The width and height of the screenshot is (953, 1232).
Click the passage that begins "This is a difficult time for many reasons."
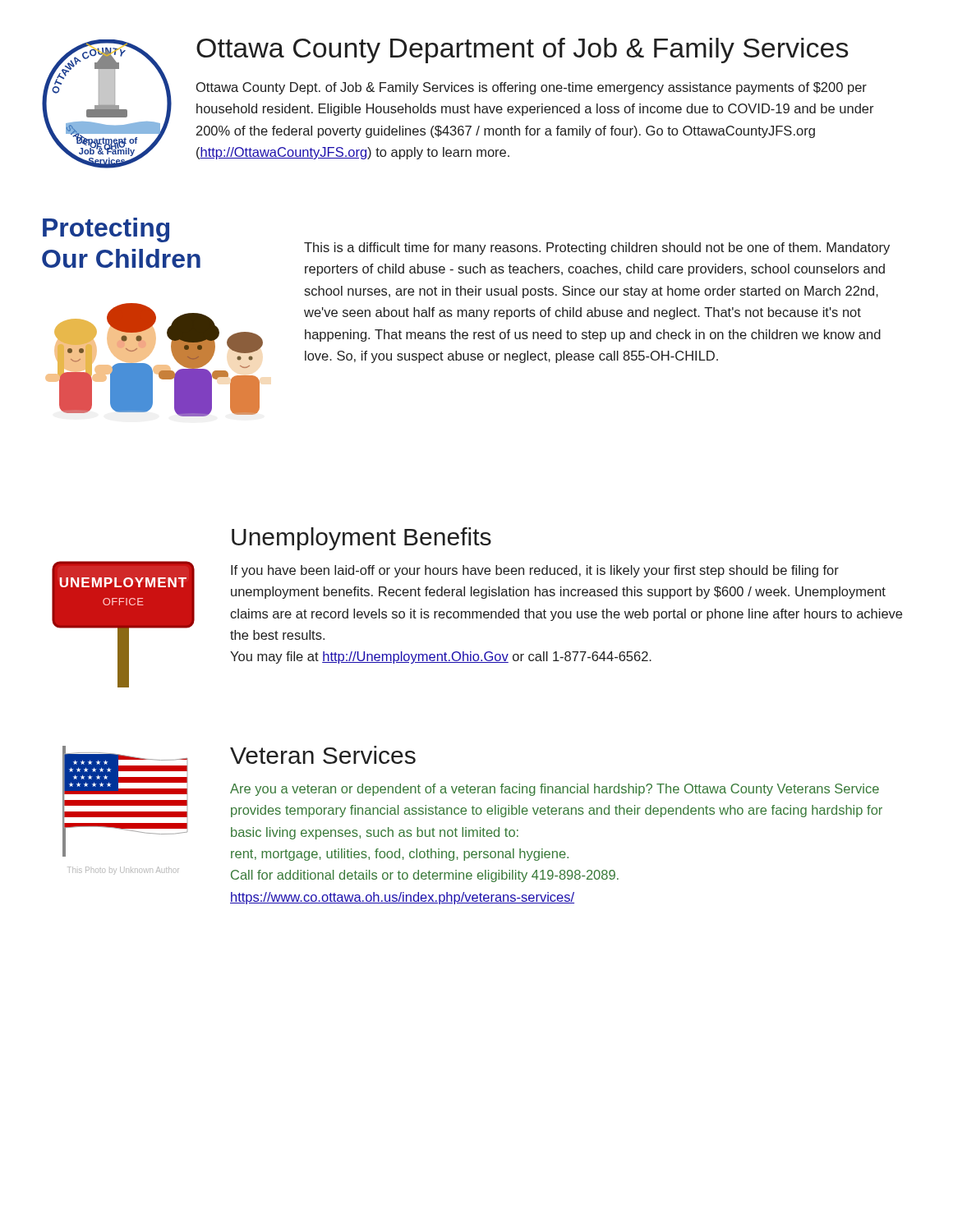(604, 302)
